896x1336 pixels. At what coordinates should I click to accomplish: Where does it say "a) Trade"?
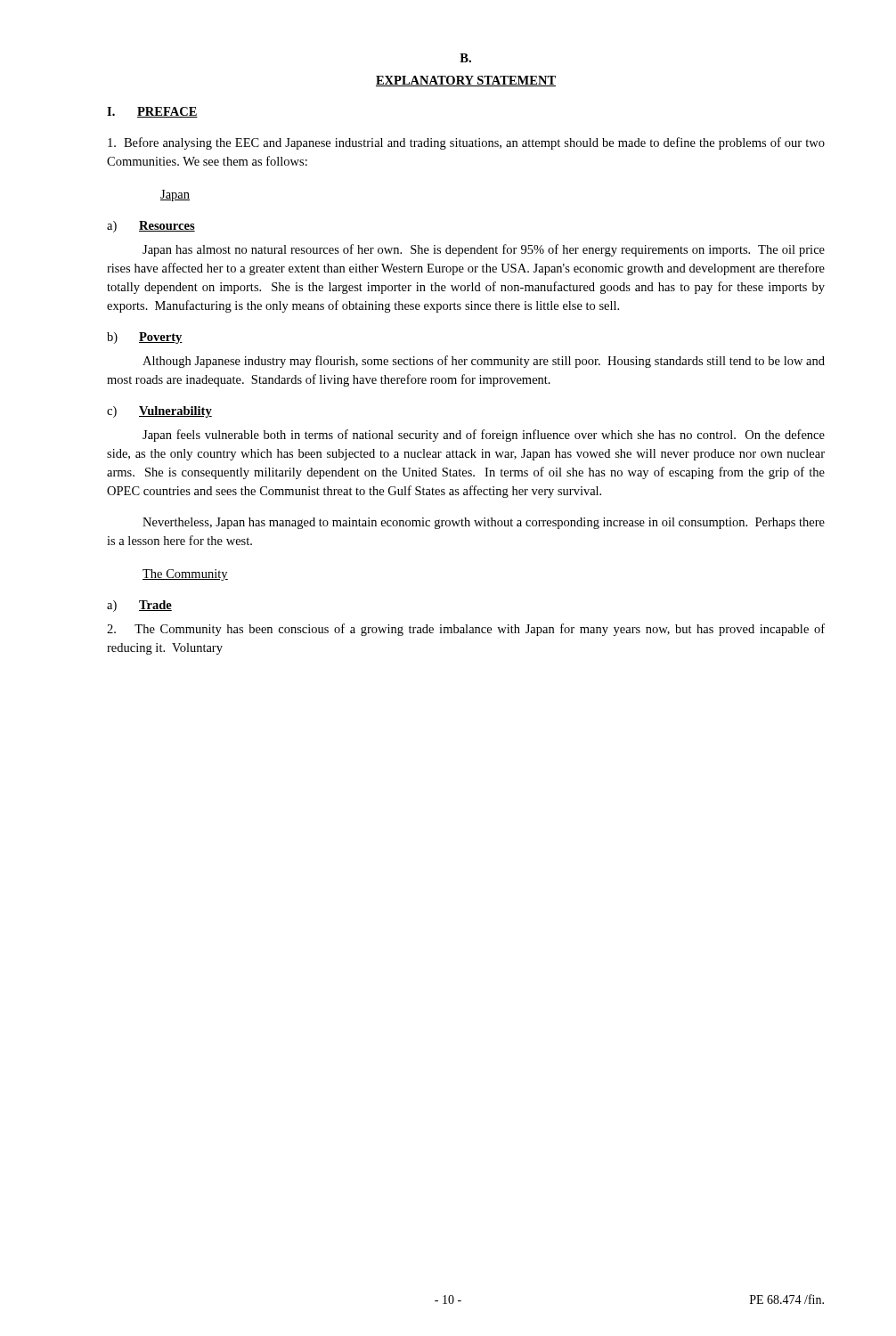point(139,605)
